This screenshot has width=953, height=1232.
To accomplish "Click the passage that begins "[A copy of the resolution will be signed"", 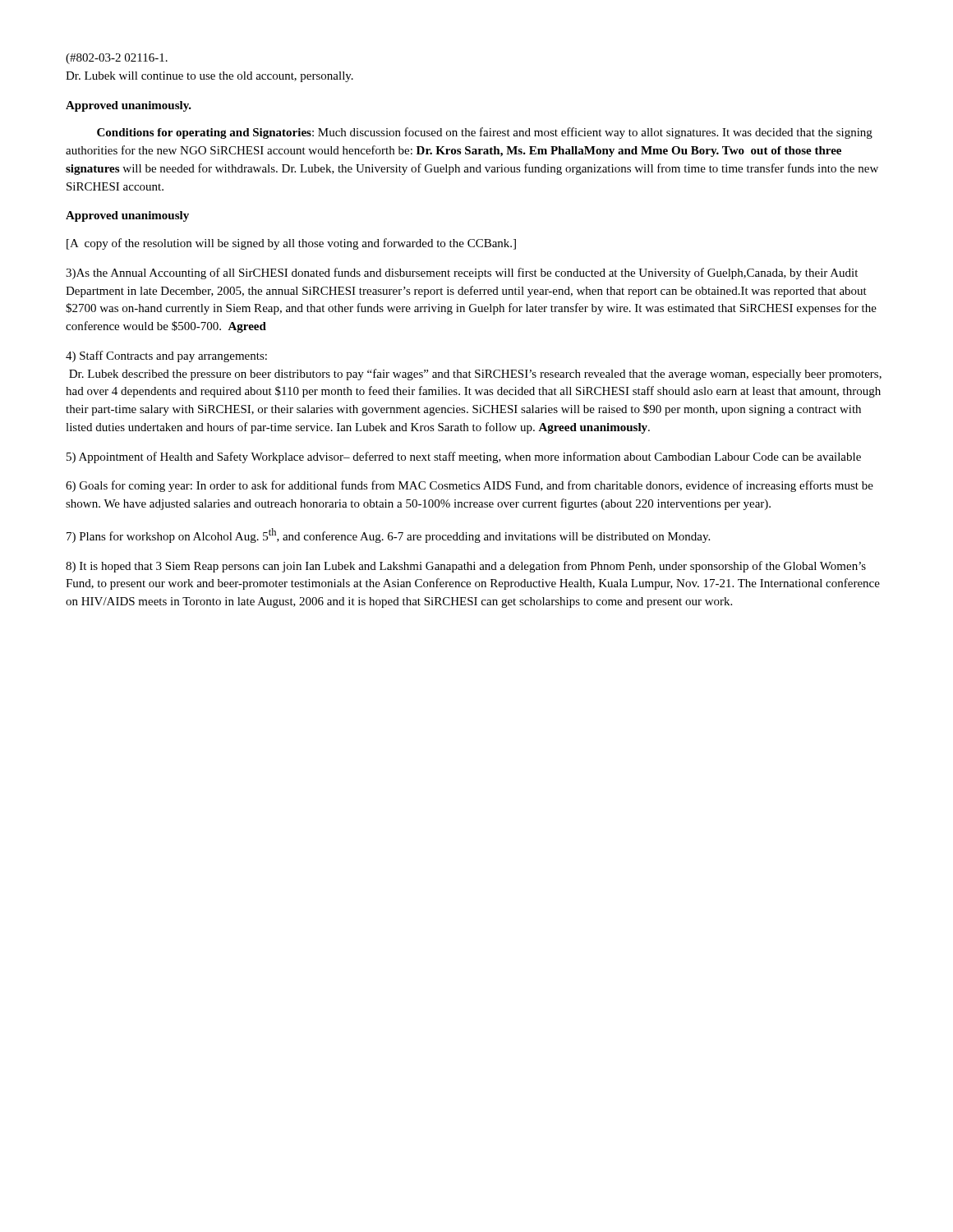I will tap(291, 243).
